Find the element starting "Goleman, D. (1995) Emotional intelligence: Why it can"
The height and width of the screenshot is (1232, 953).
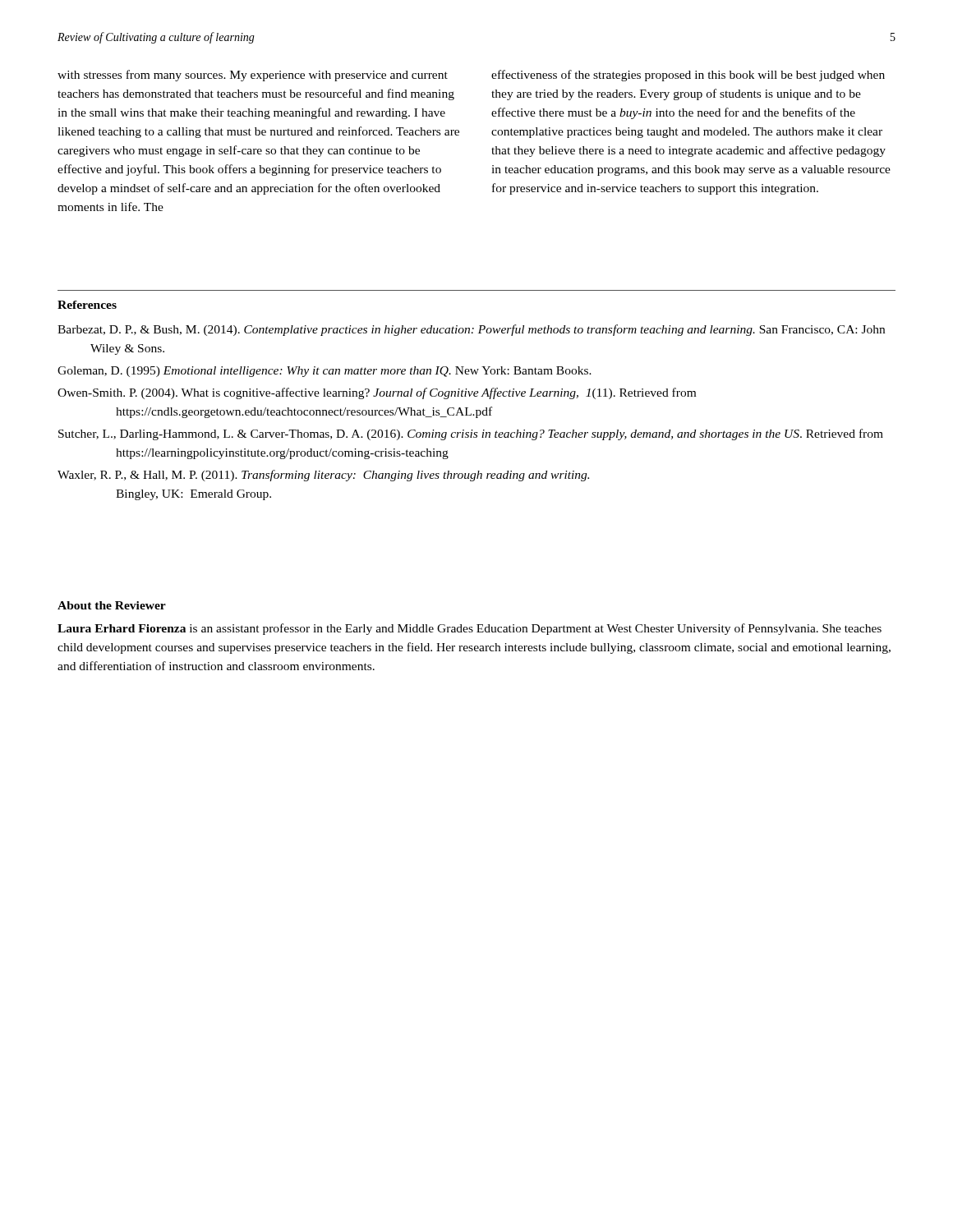coord(325,370)
